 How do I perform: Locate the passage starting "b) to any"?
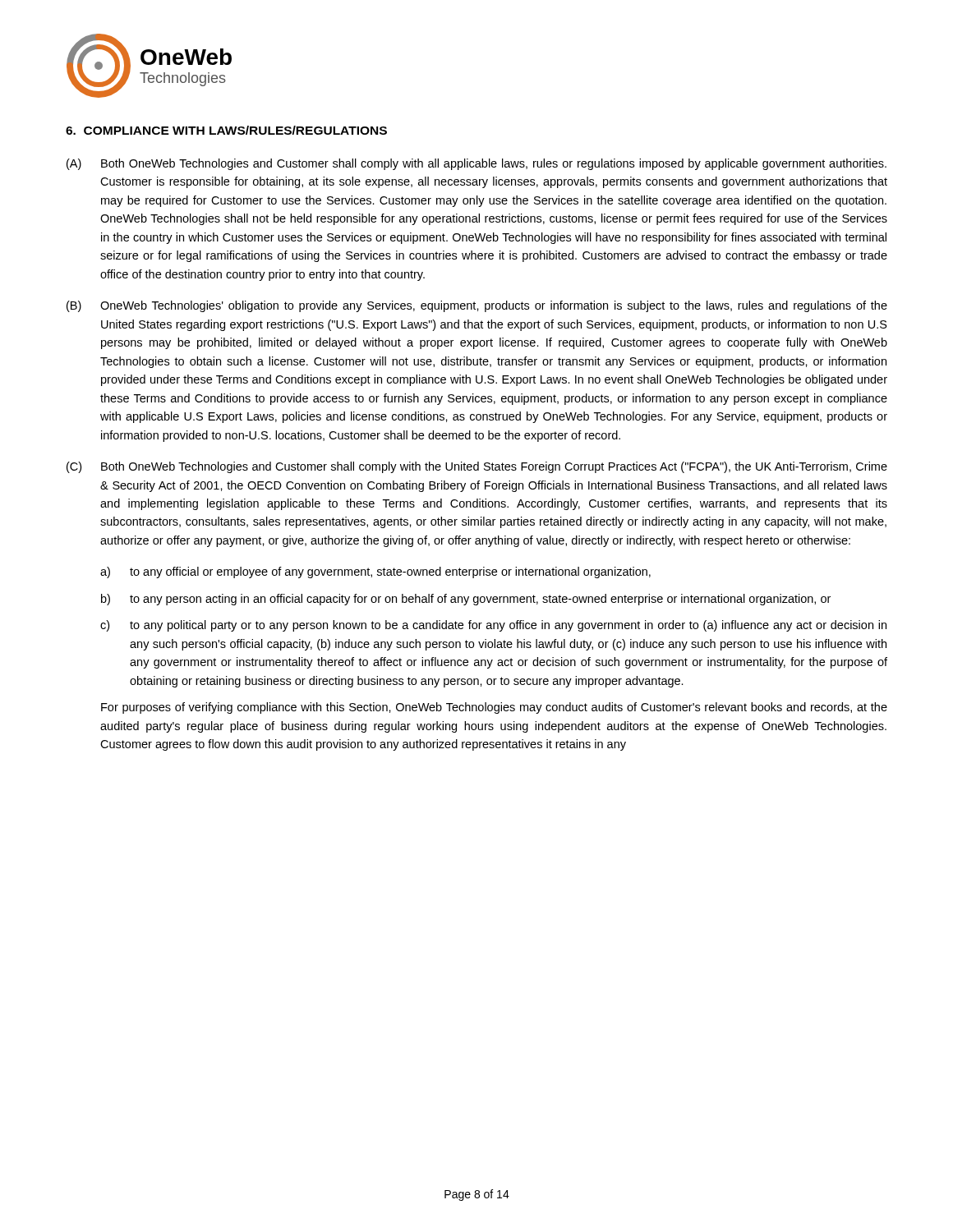click(x=494, y=599)
